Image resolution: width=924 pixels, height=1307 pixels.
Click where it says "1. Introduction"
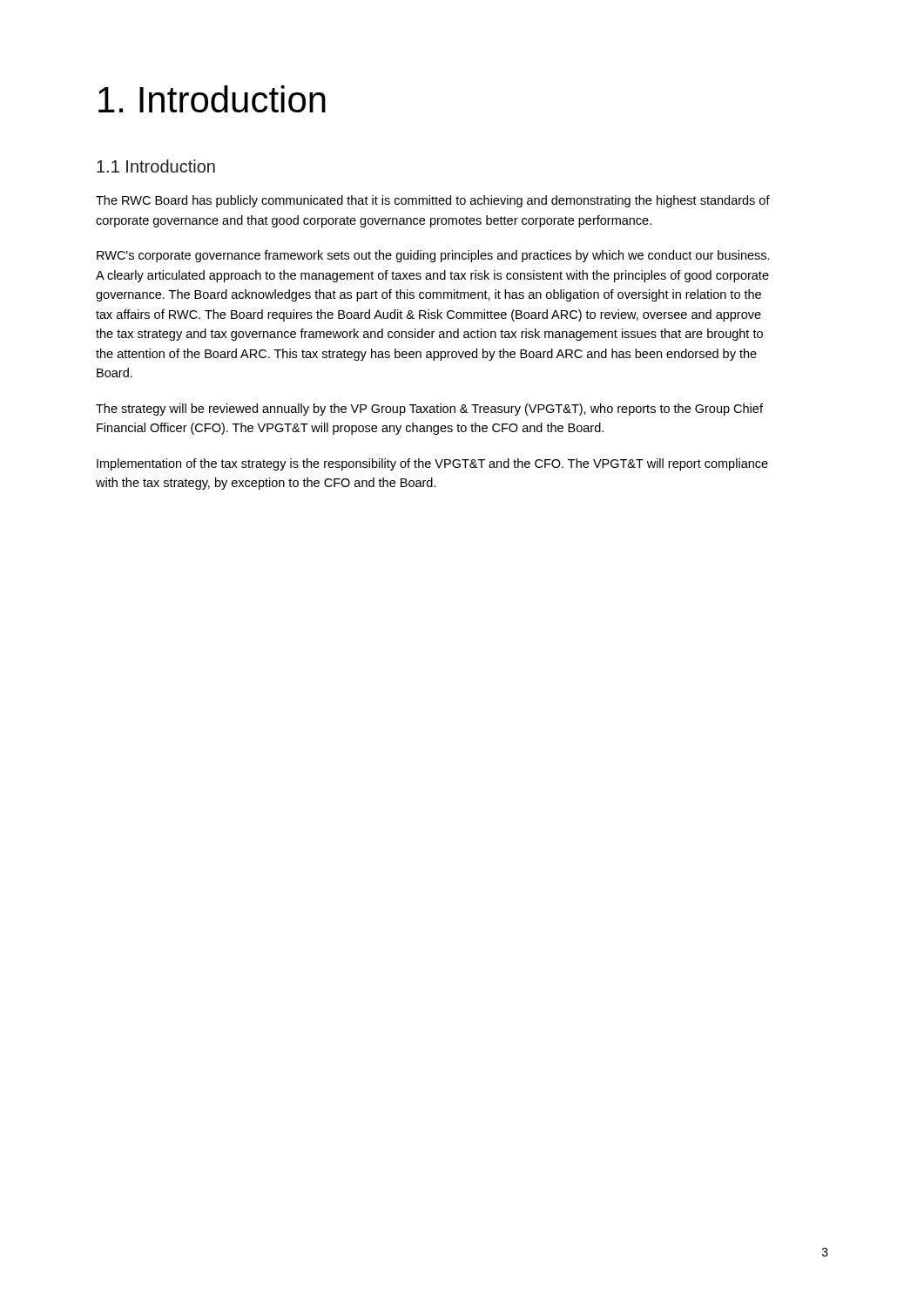212,100
